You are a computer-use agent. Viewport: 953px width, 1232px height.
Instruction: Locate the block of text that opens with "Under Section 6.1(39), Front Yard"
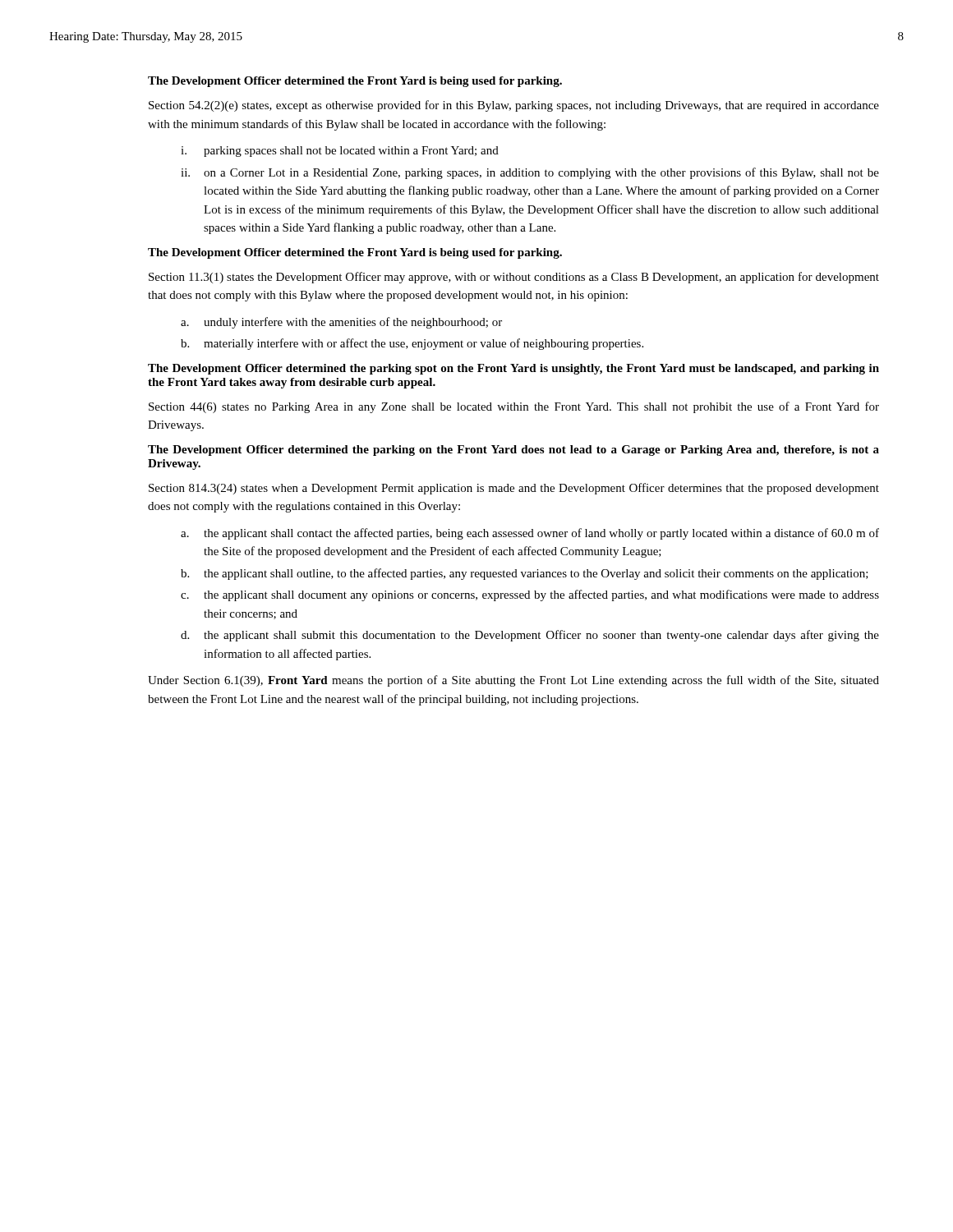tap(513, 689)
